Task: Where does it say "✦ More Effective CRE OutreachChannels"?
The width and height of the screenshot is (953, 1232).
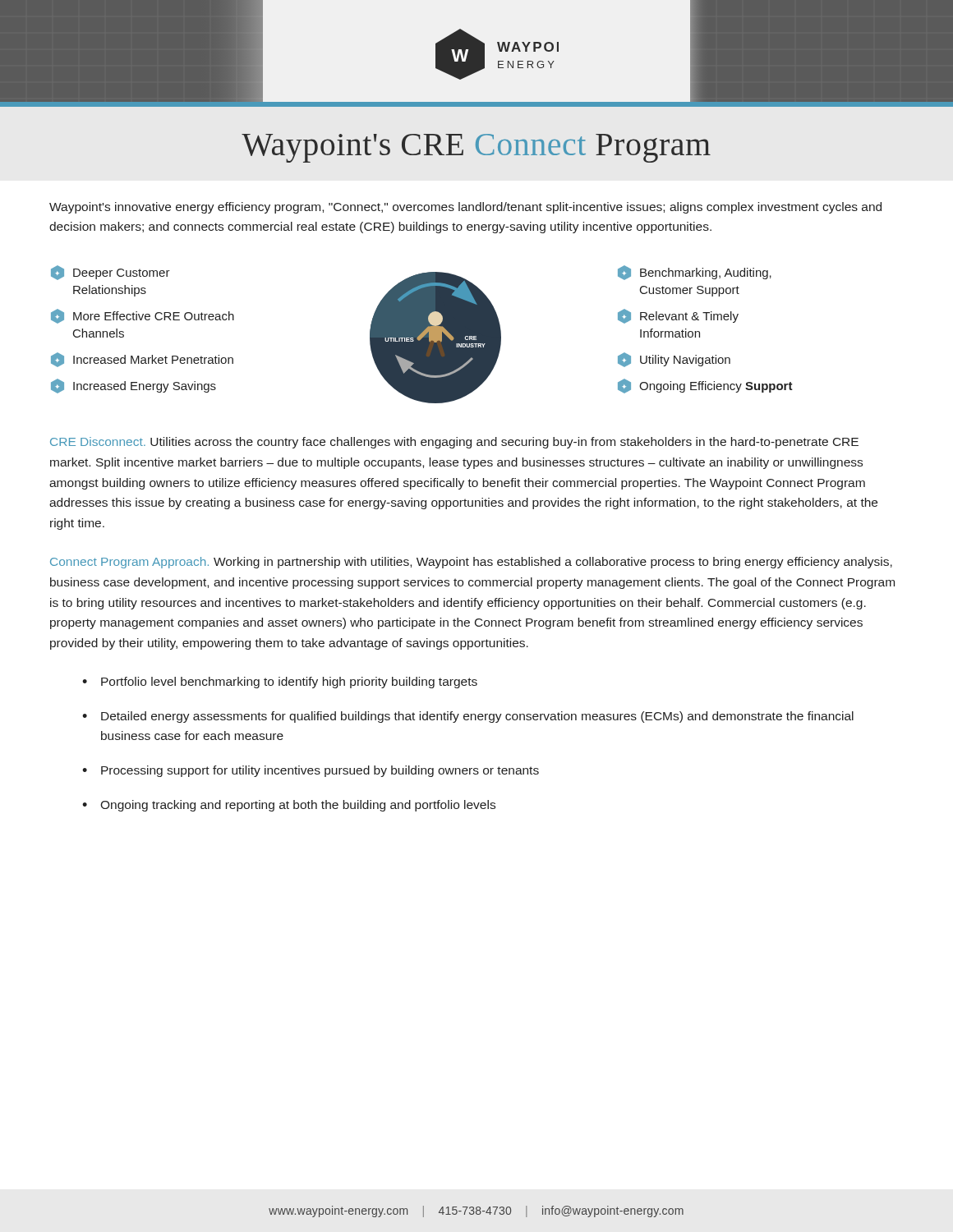Action: coord(142,325)
